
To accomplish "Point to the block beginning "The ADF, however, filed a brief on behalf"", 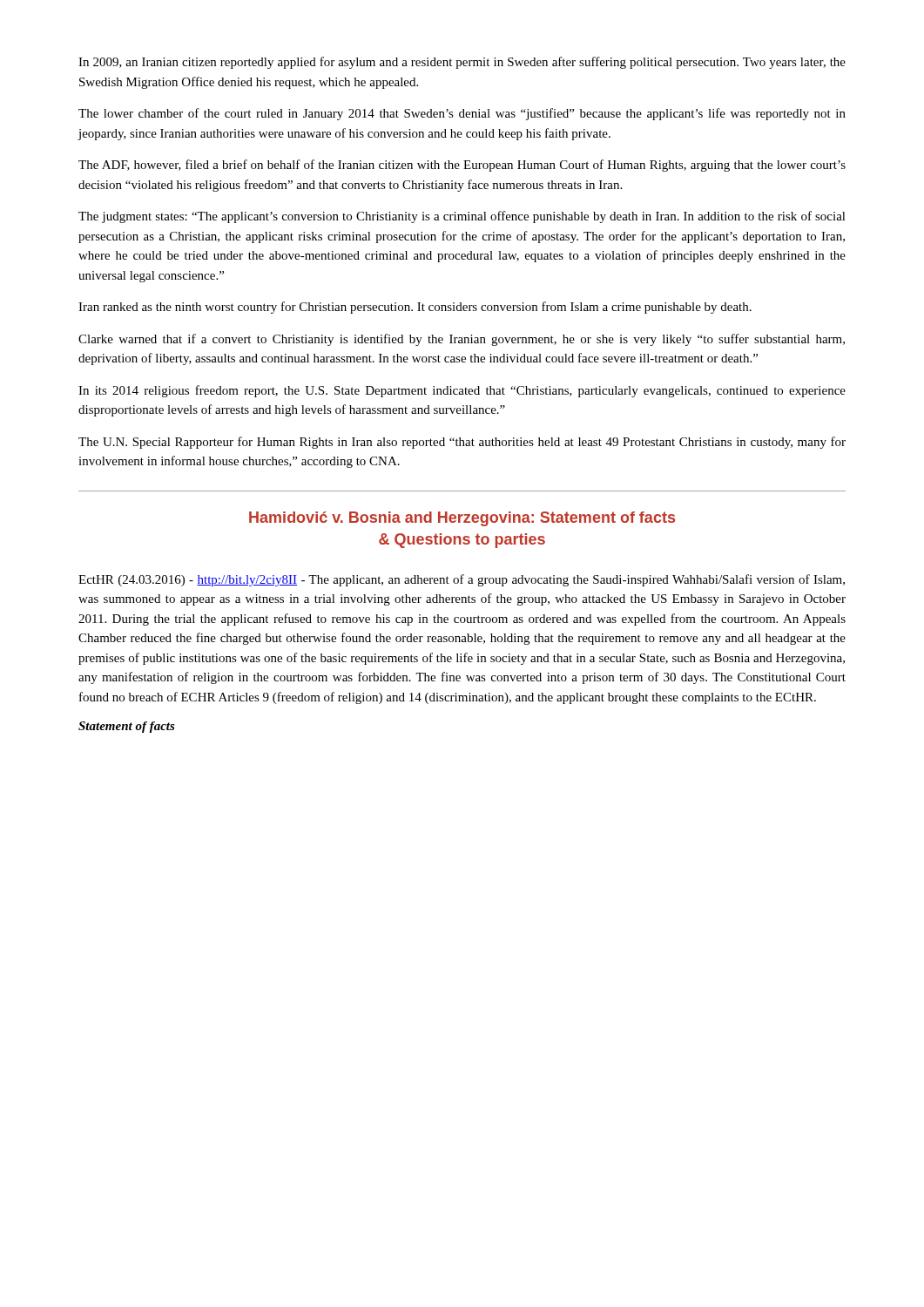I will coord(462,174).
